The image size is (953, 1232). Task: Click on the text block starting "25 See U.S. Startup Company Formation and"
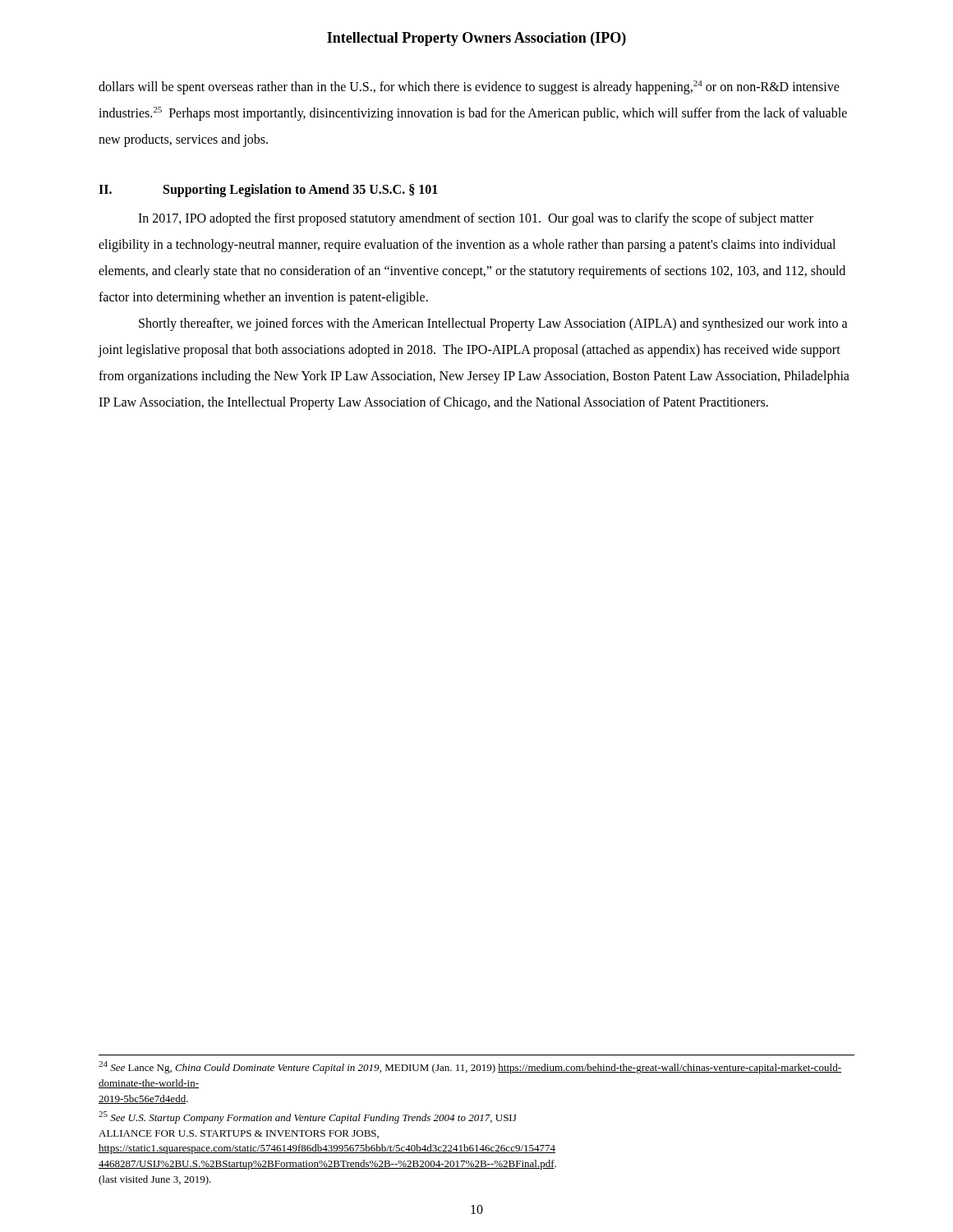(x=328, y=1148)
